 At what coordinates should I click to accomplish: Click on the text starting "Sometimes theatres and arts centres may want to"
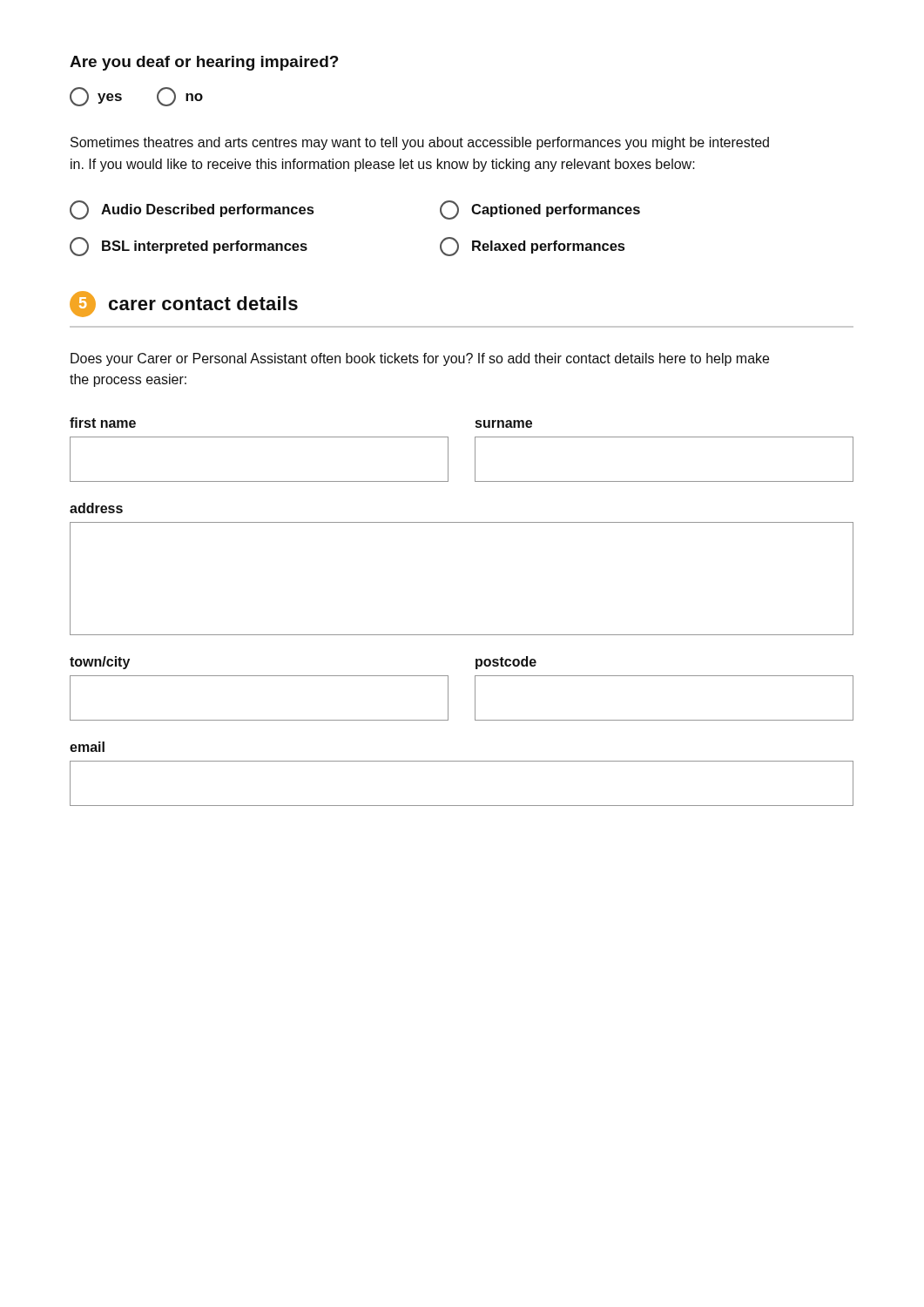[420, 153]
